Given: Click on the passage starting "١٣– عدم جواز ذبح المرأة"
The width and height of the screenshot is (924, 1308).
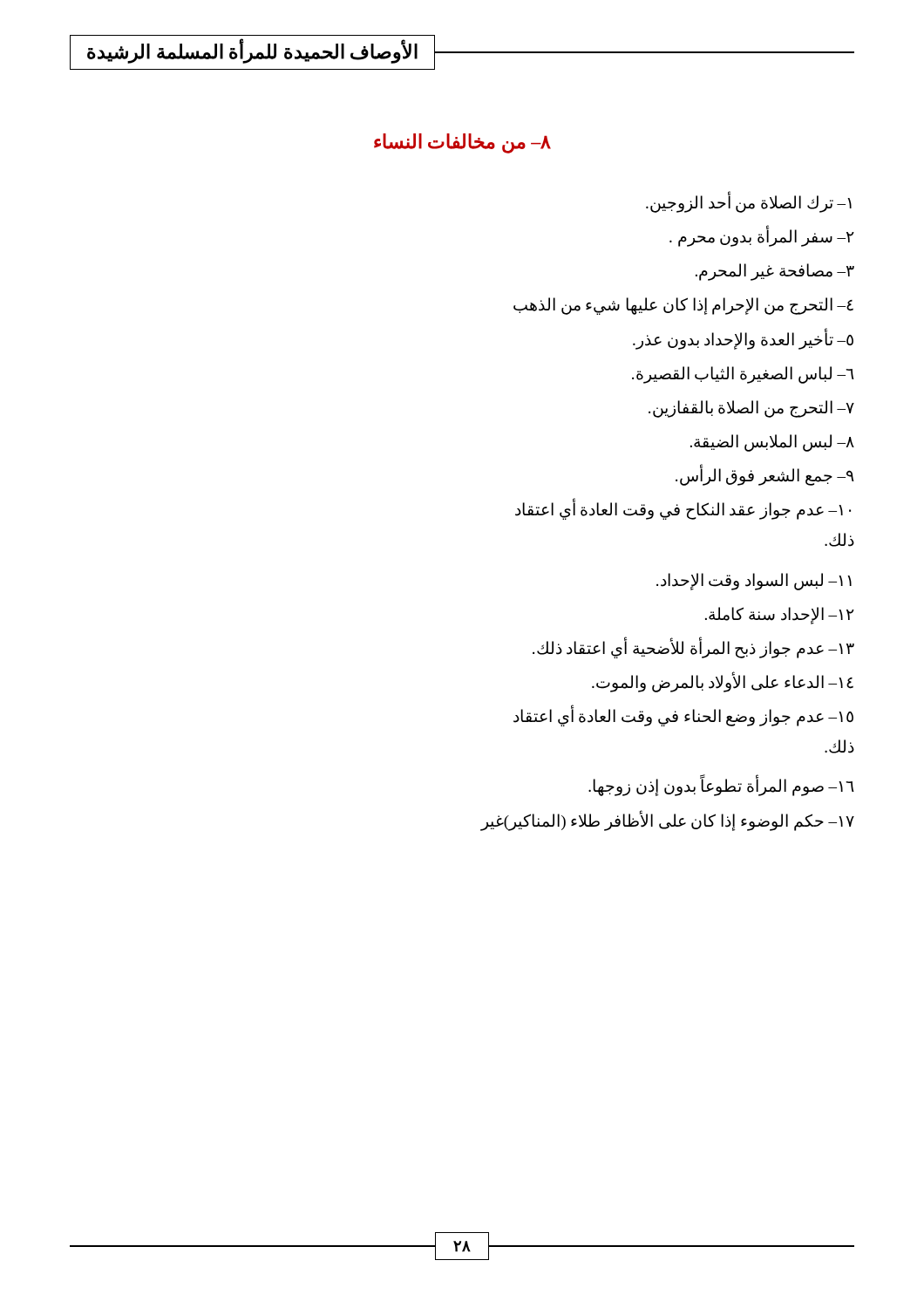Looking at the screenshot, I should tap(693, 648).
